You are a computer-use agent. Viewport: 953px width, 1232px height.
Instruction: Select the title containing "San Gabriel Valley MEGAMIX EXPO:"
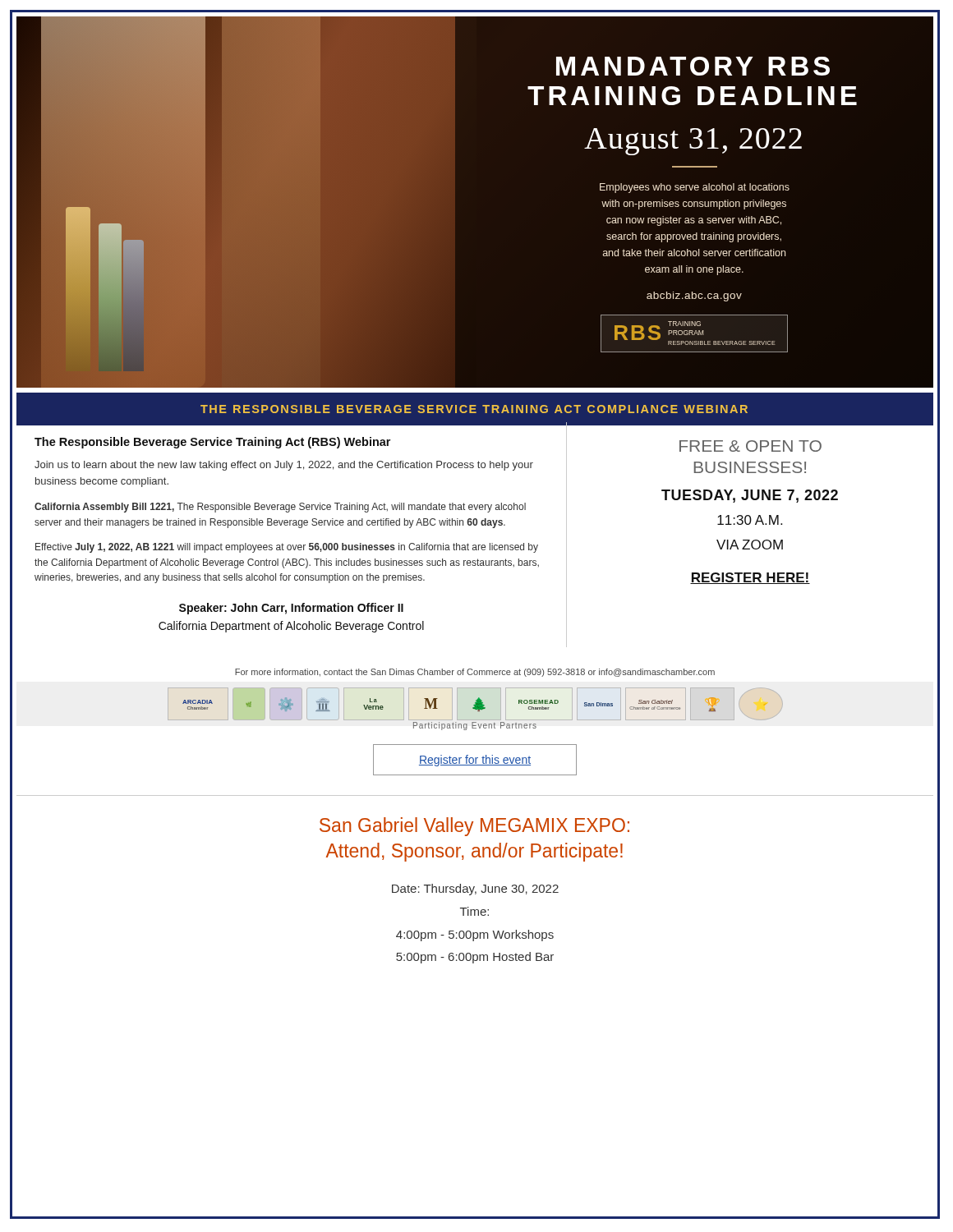click(475, 838)
